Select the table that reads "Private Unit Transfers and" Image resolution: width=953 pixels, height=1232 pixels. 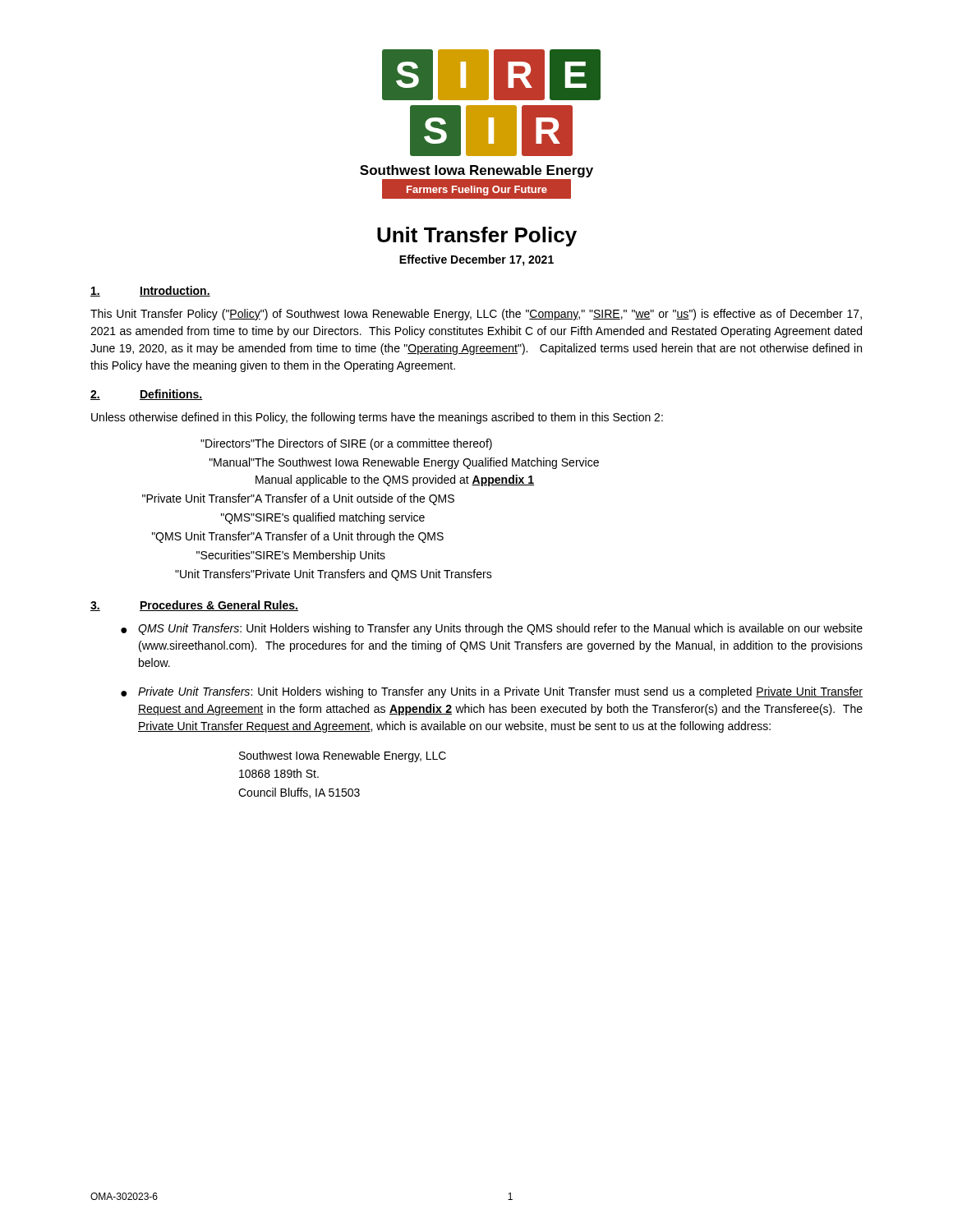pos(476,509)
